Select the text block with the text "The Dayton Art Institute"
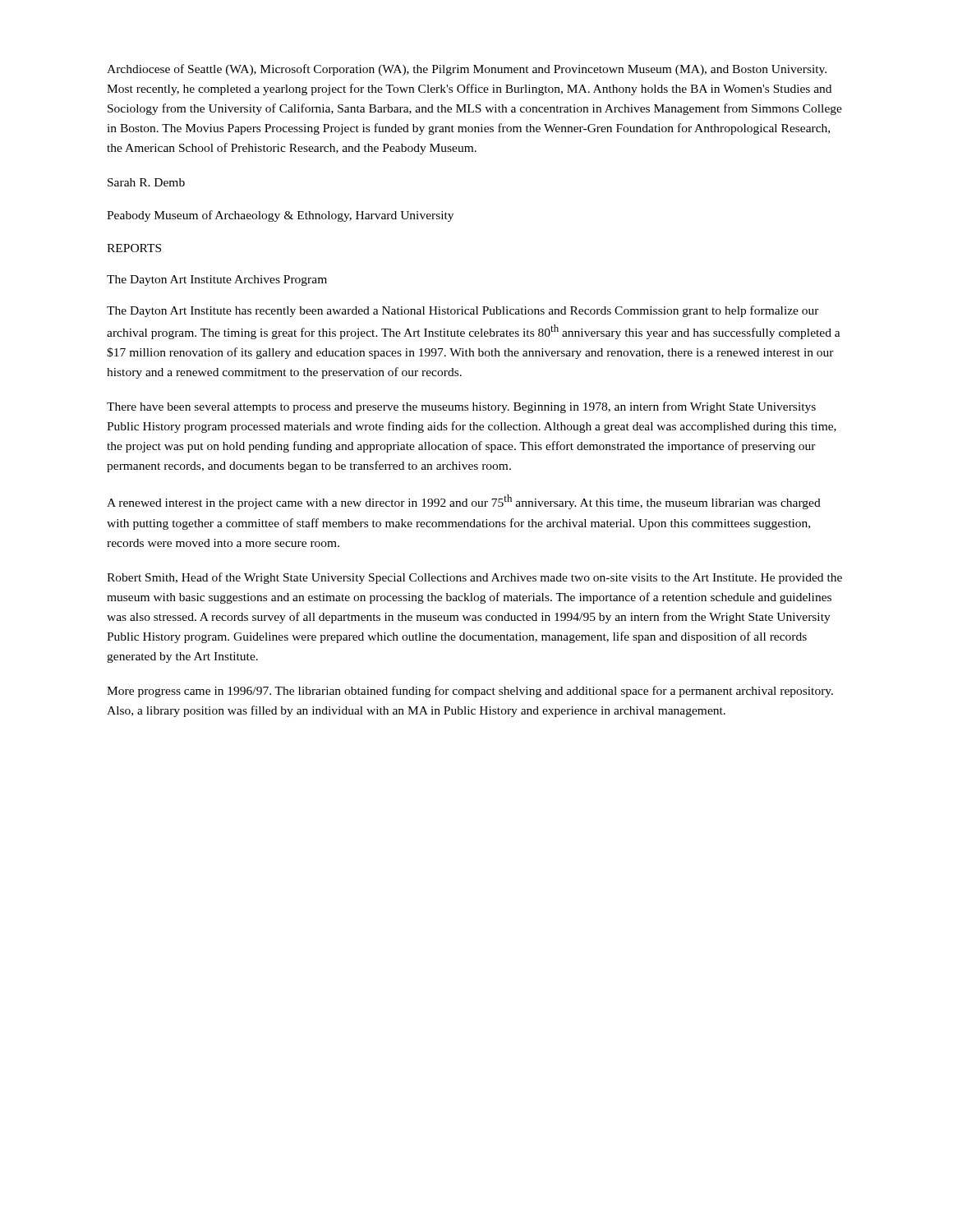The height and width of the screenshot is (1232, 953). (x=474, y=341)
